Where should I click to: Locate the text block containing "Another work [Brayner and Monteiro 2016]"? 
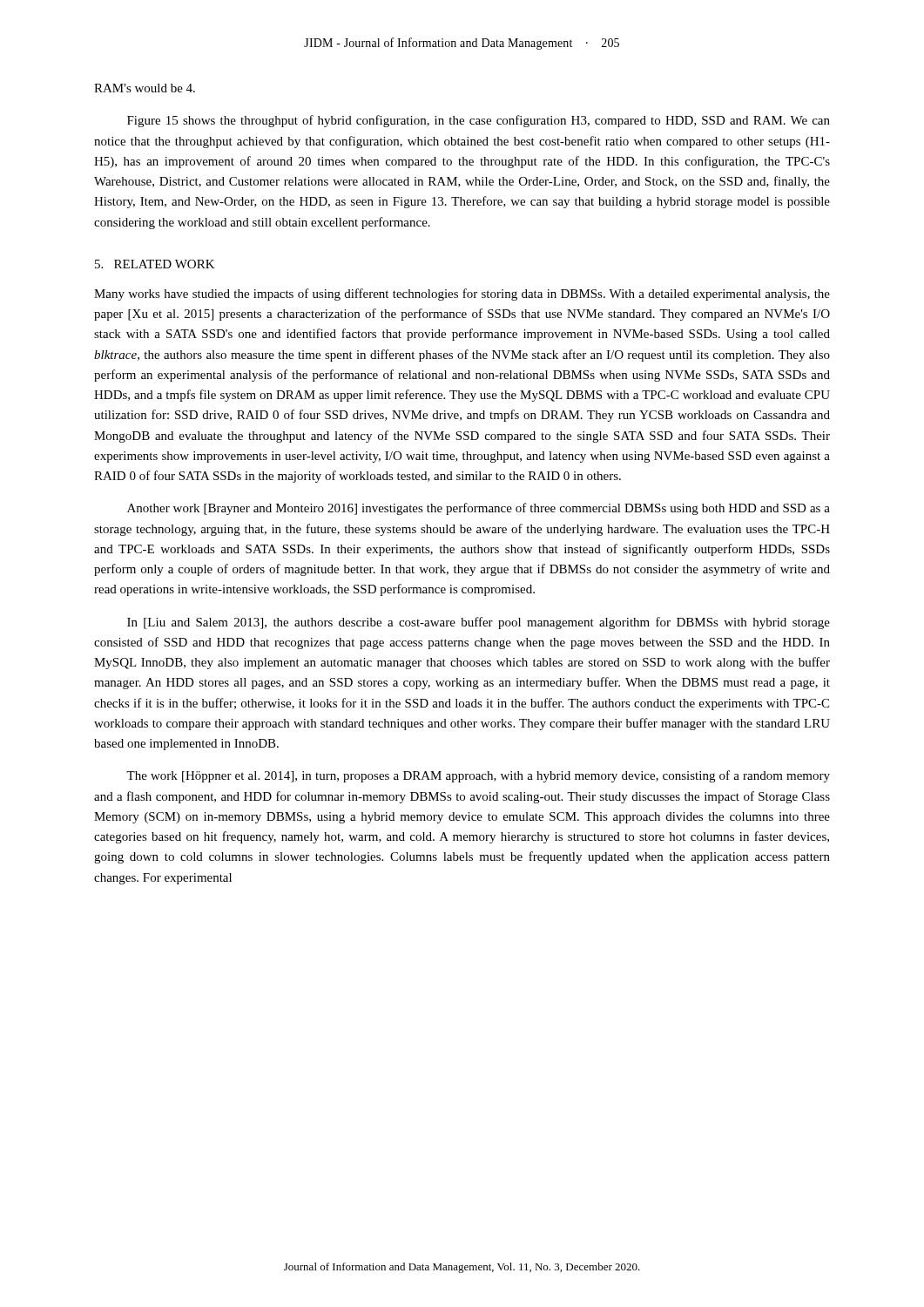tap(462, 549)
